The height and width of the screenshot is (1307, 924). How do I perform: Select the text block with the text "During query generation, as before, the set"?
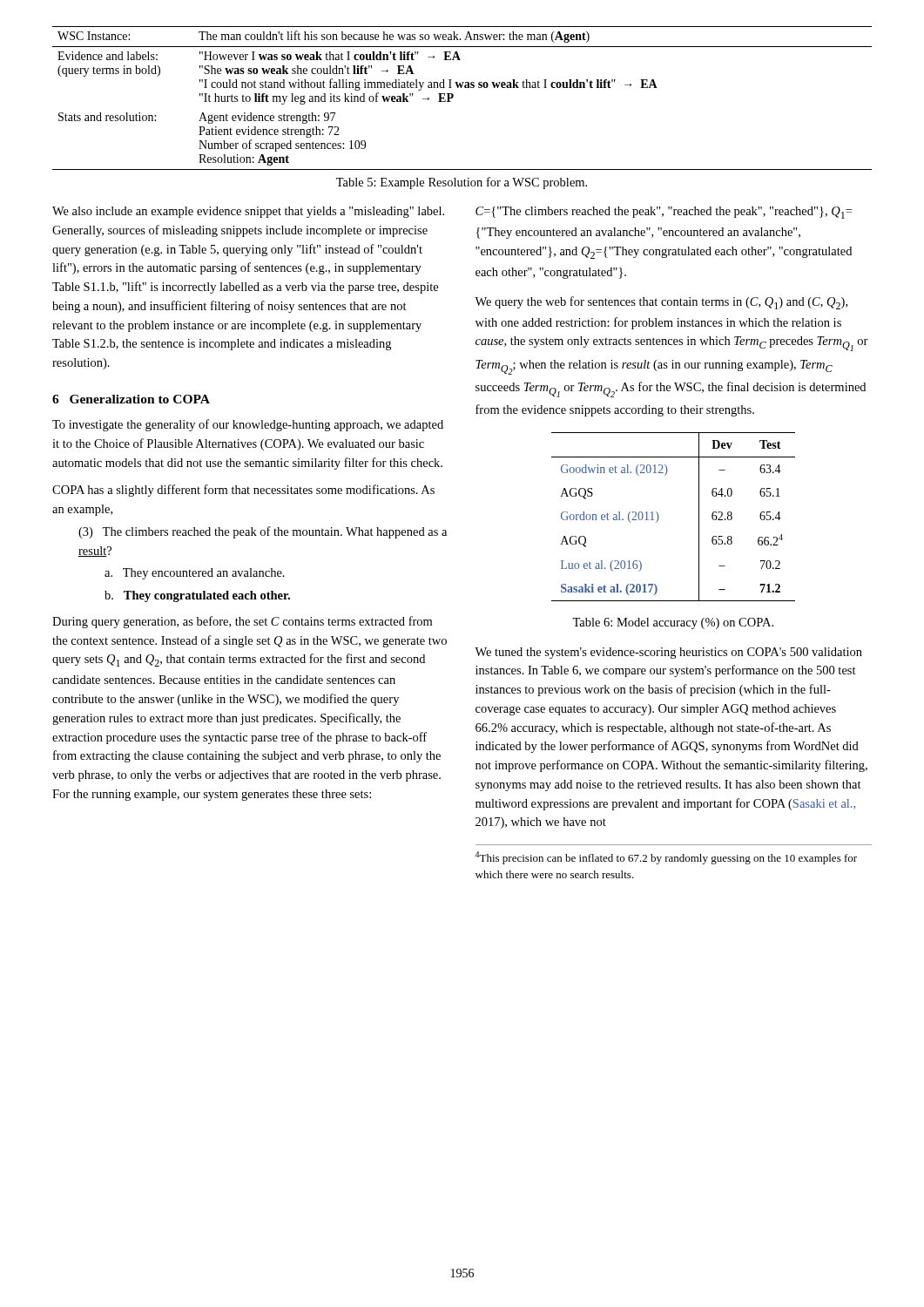click(x=250, y=707)
